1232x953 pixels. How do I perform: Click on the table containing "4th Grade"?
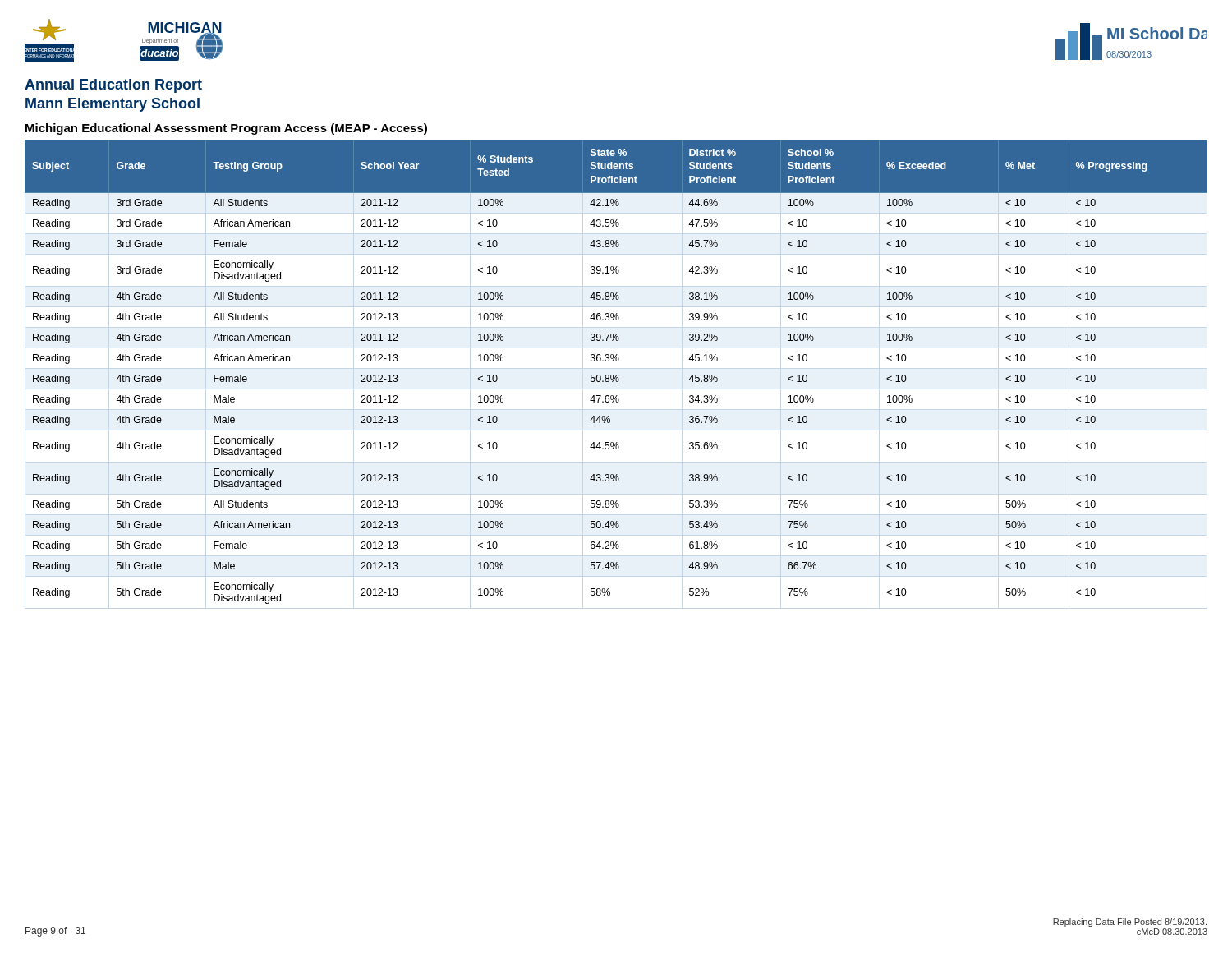point(616,374)
